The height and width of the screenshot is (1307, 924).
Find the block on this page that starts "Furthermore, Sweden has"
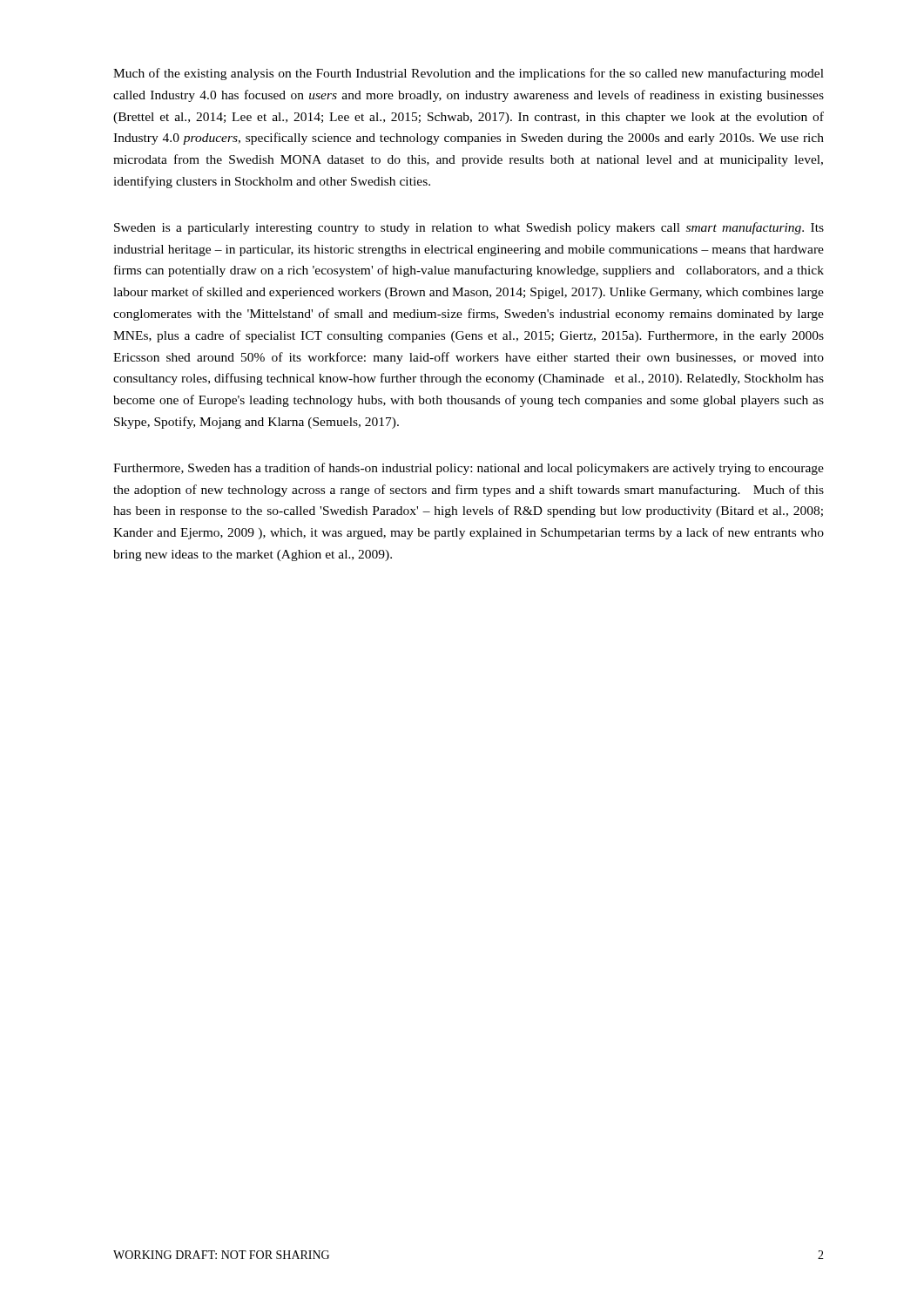tap(469, 510)
